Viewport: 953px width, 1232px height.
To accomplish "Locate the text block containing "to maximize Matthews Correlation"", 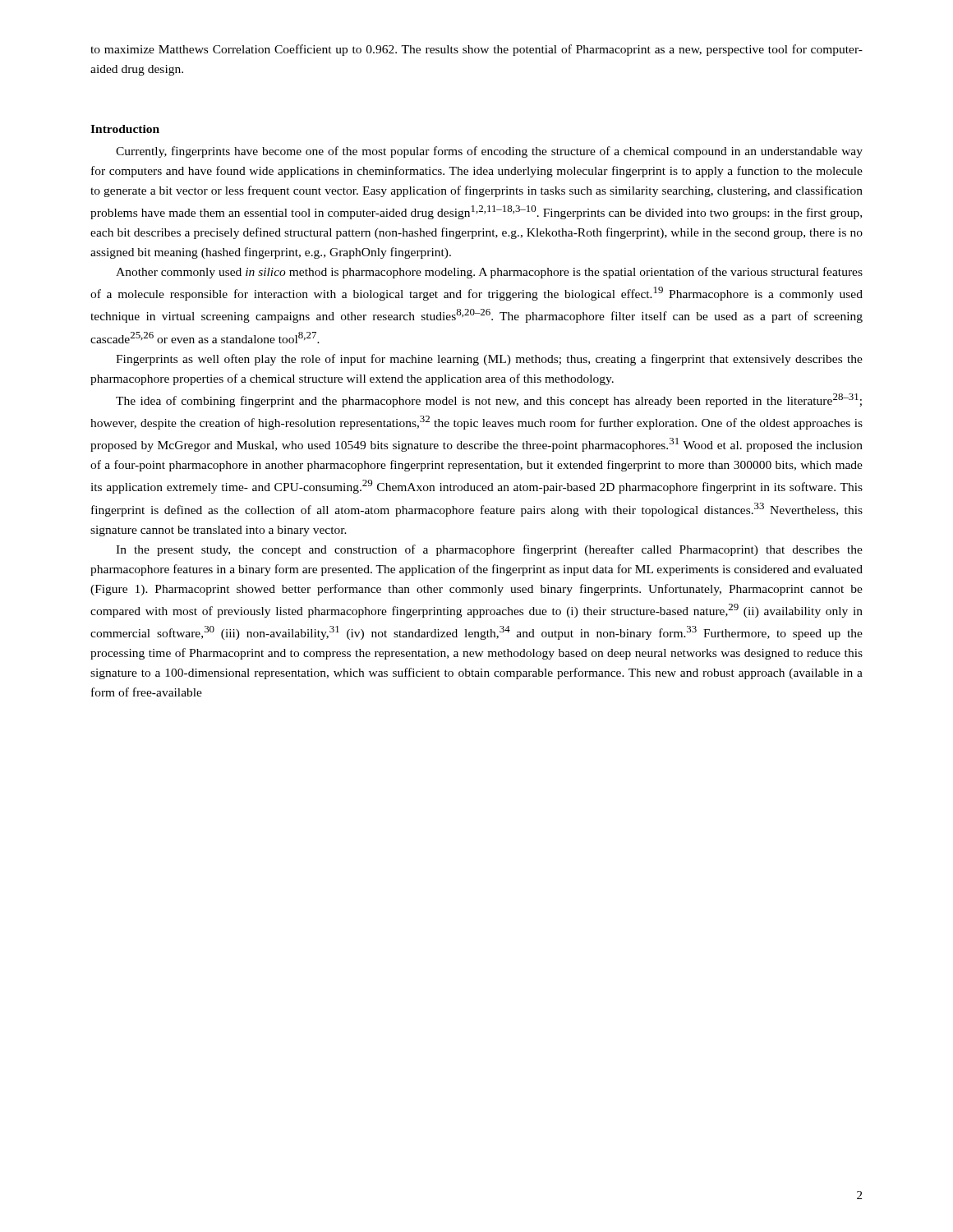I will click(476, 59).
